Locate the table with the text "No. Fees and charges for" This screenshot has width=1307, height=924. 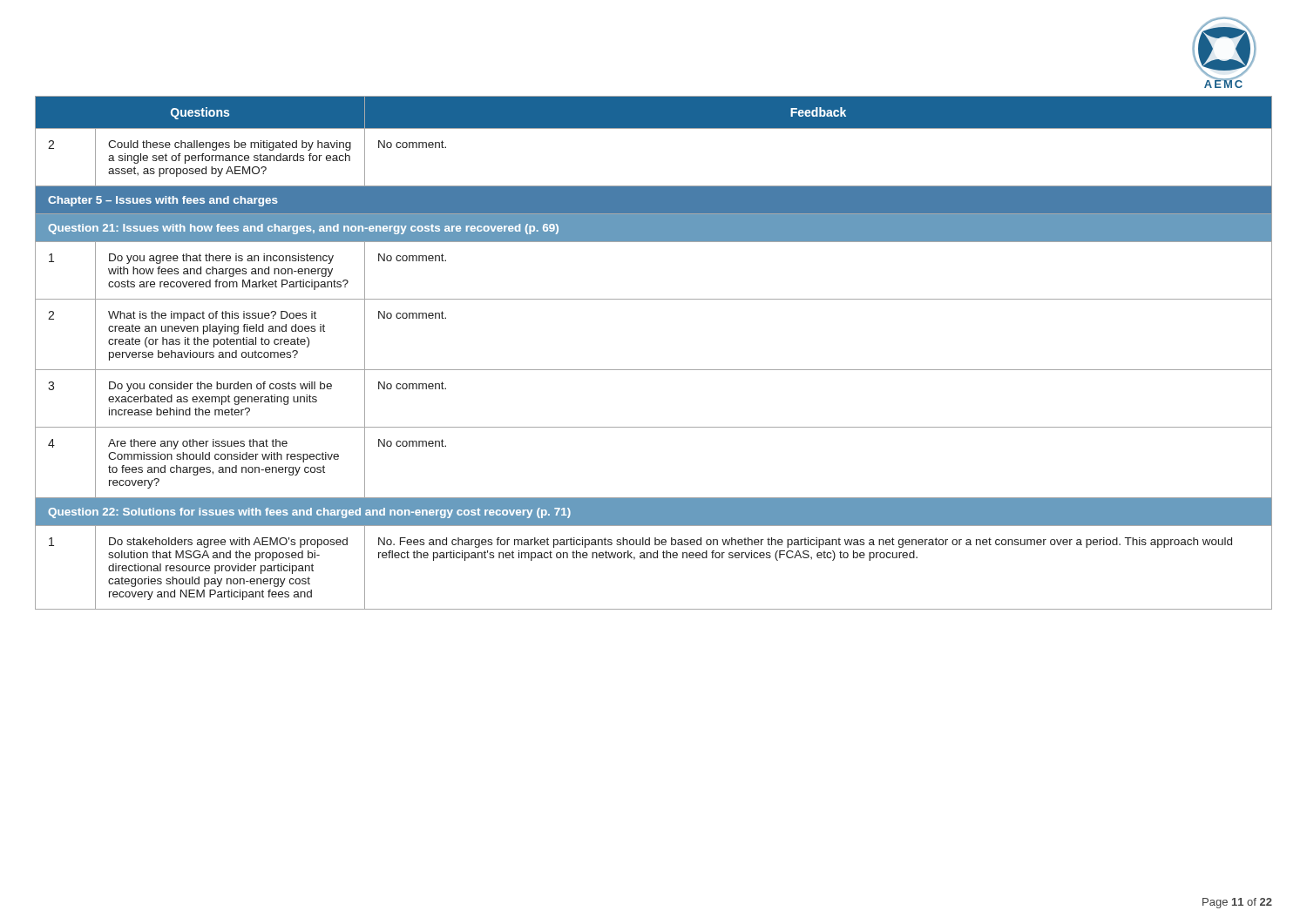[x=654, y=353]
